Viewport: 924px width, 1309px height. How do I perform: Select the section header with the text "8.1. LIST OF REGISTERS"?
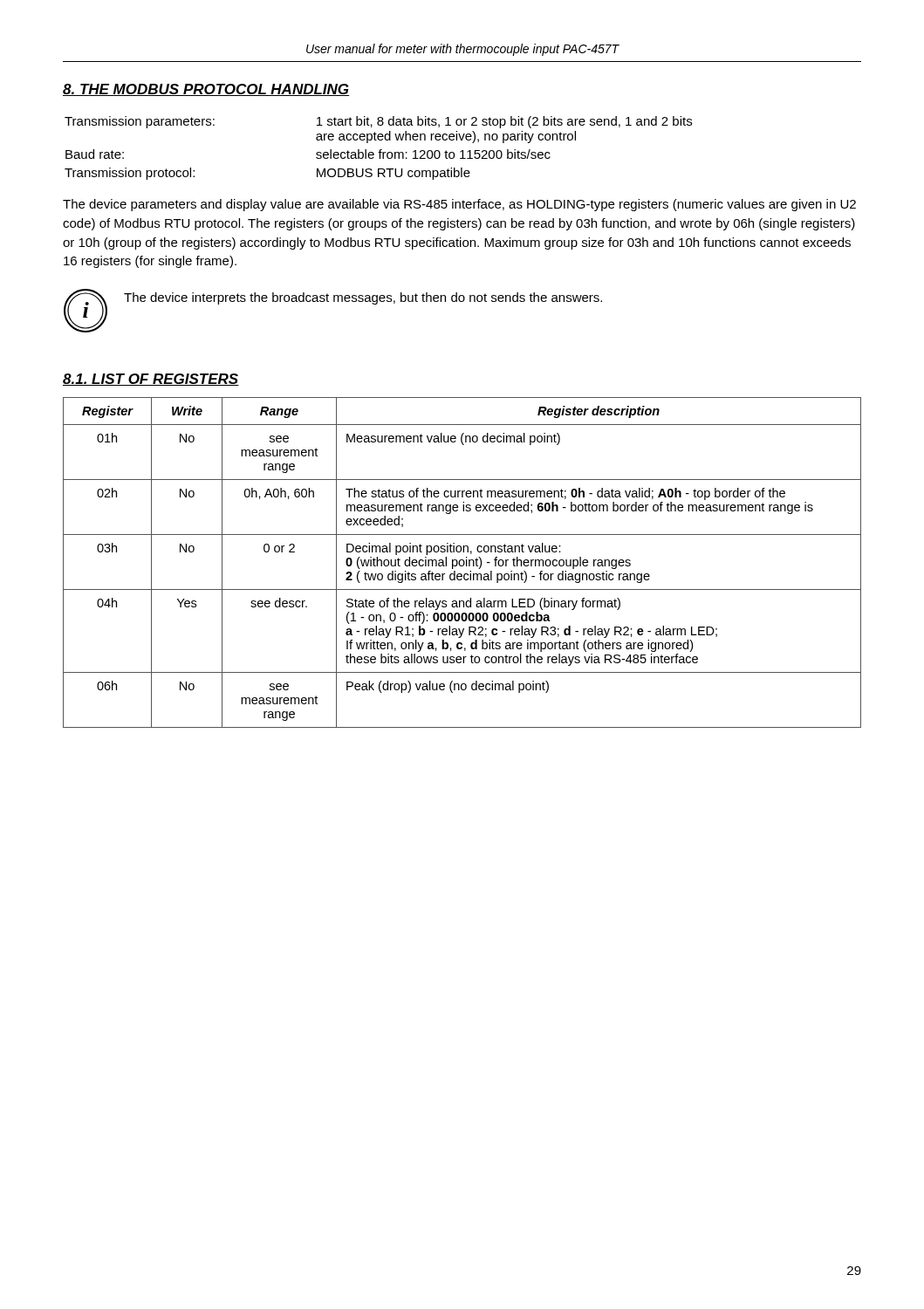151,379
